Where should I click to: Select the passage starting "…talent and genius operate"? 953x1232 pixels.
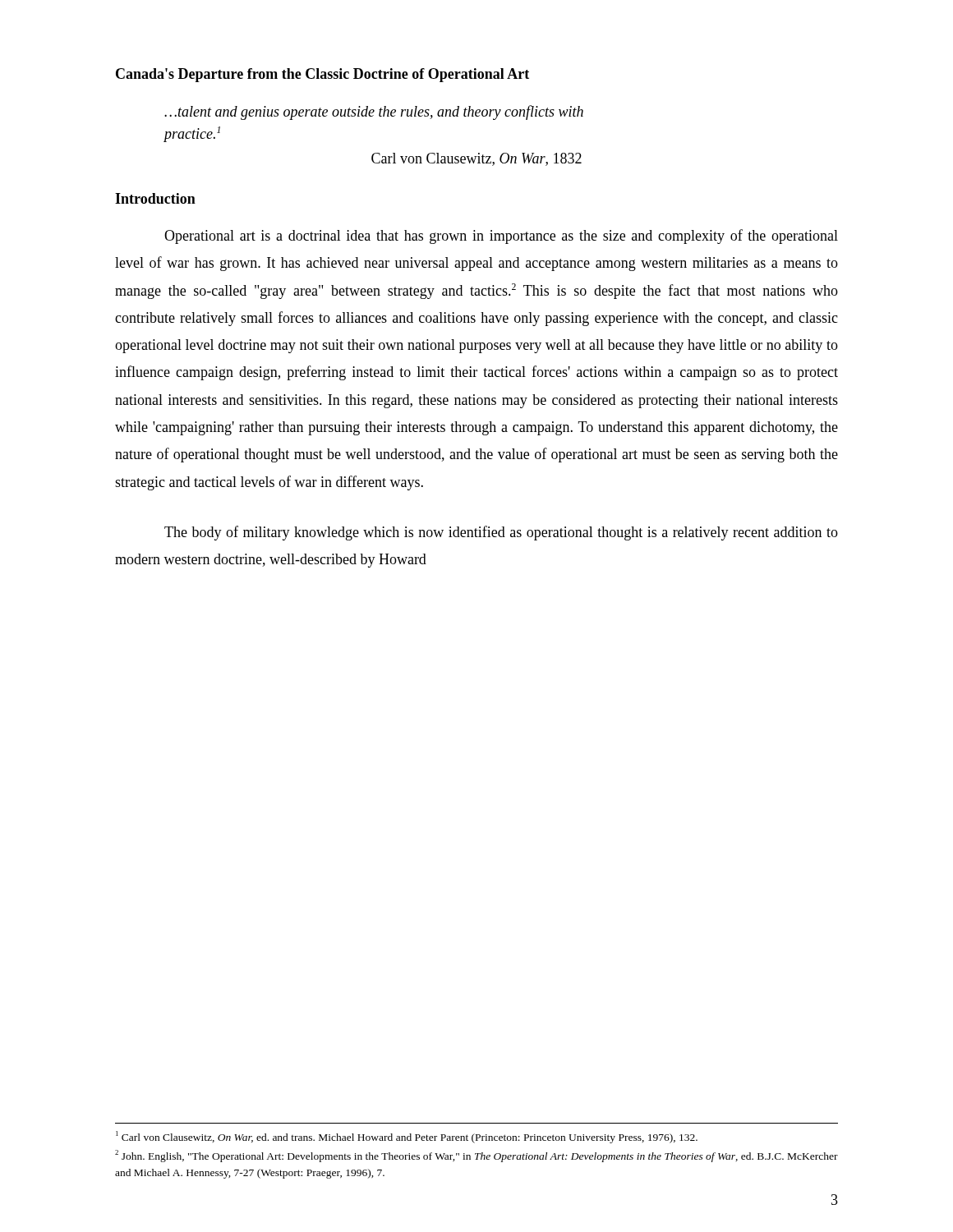click(374, 123)
